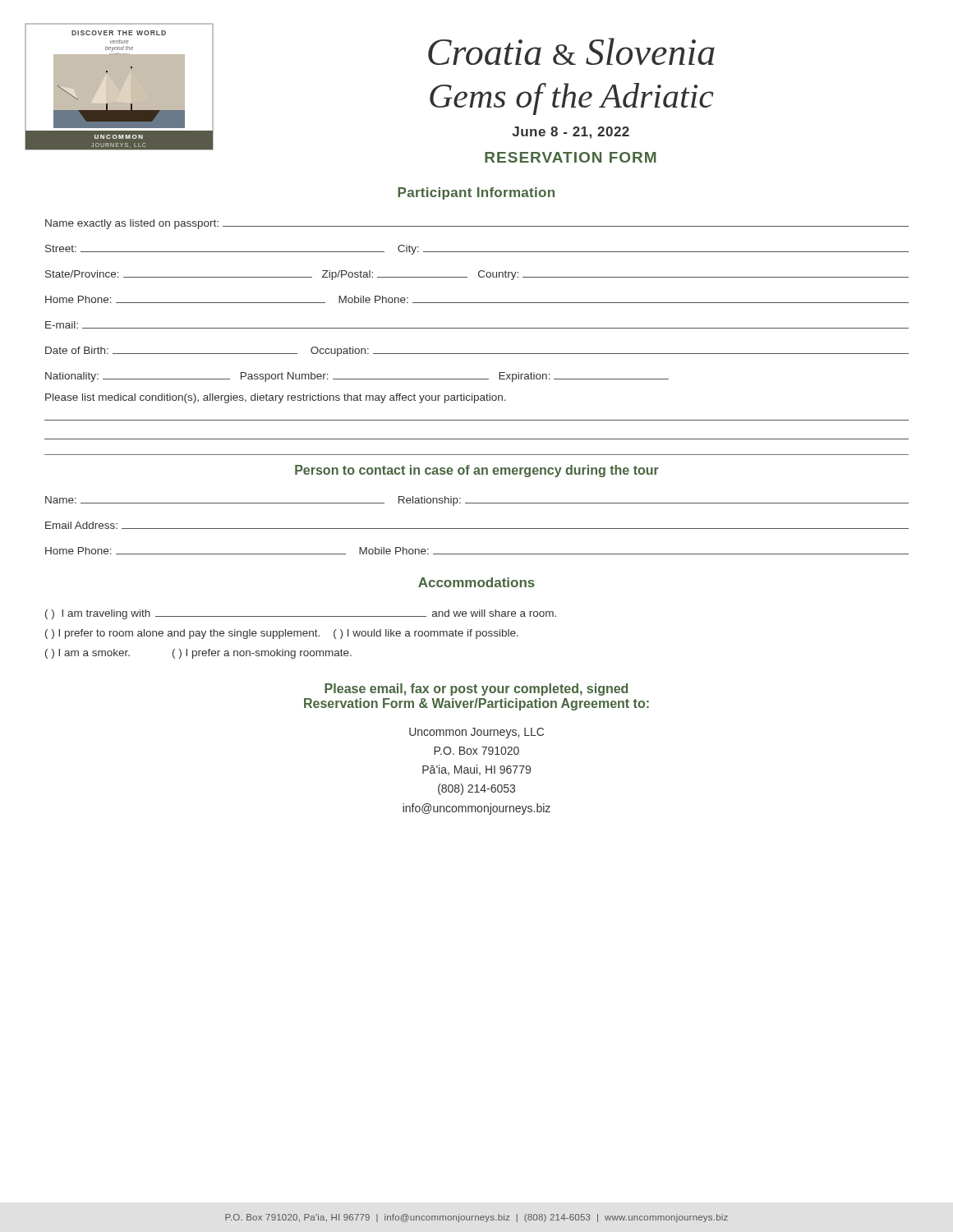Select the text with the text "Date of Birth: Occupation:"
The image size is (953, 1232).
(476, 348)
